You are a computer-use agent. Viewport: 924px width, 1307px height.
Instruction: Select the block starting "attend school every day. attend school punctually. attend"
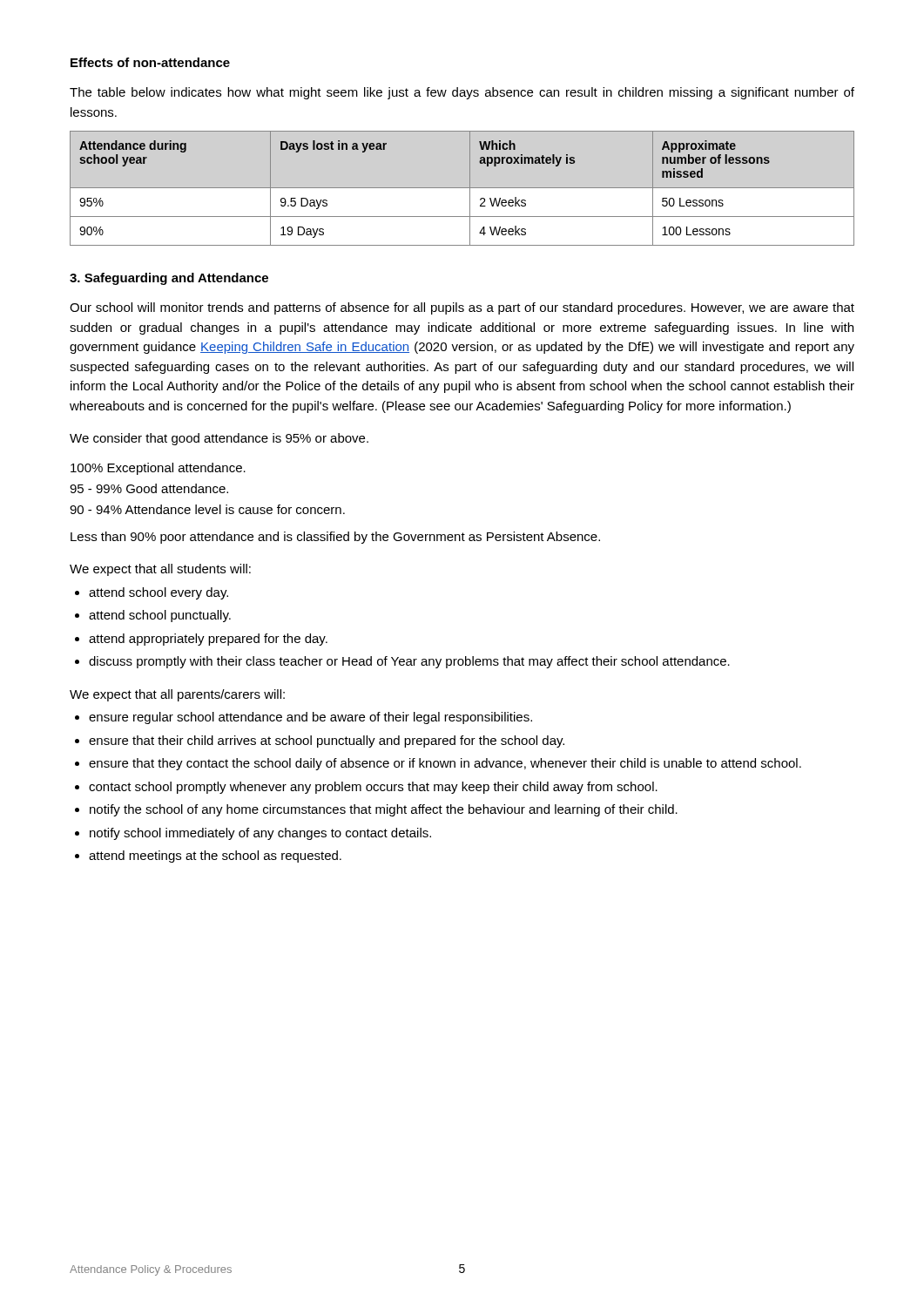pyautogui.click(x=152, y=593)
